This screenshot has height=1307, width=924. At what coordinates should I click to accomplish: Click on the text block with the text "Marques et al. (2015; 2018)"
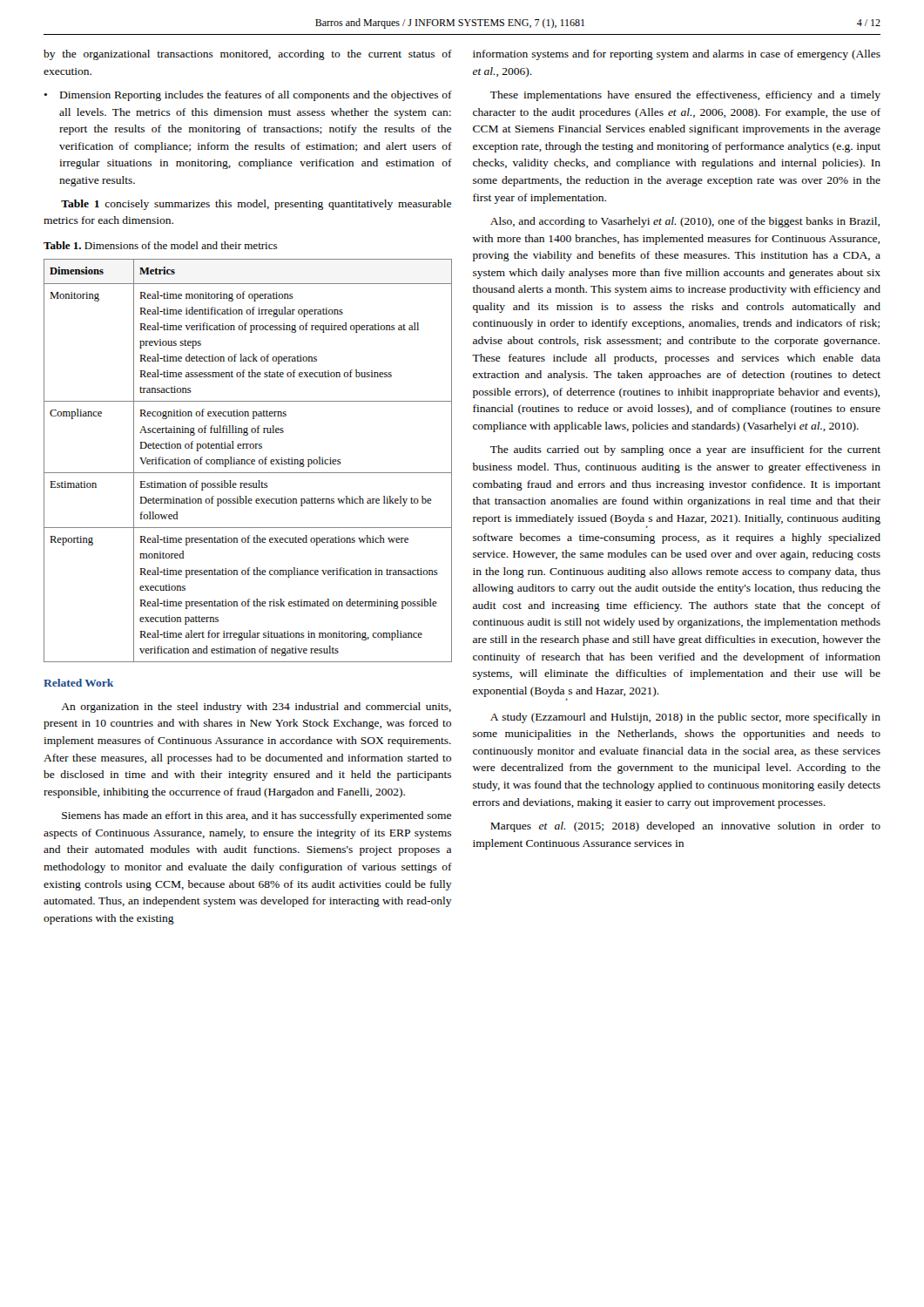676,834
